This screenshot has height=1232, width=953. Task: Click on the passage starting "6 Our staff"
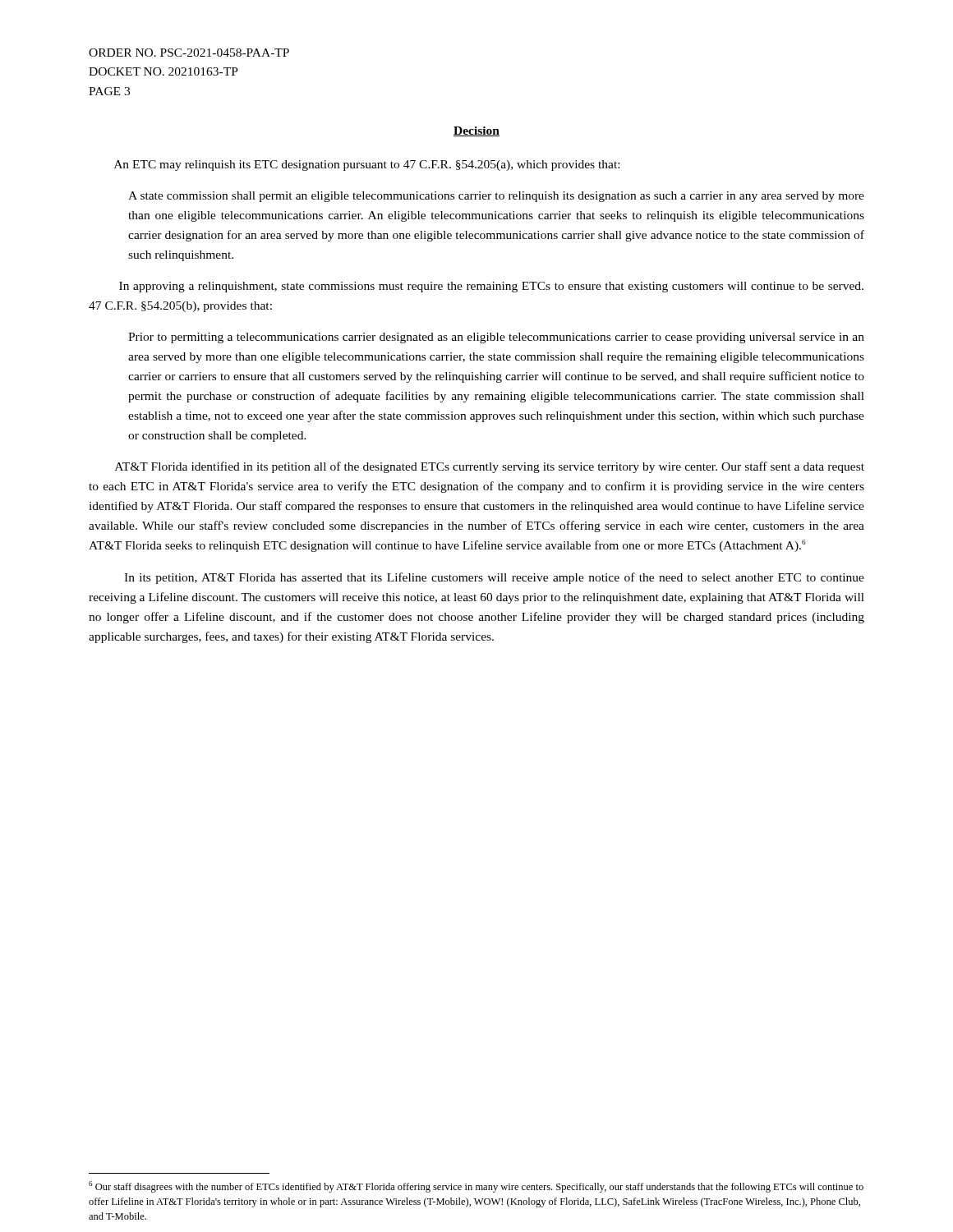pyautogui.click(x=476, y=1201)
